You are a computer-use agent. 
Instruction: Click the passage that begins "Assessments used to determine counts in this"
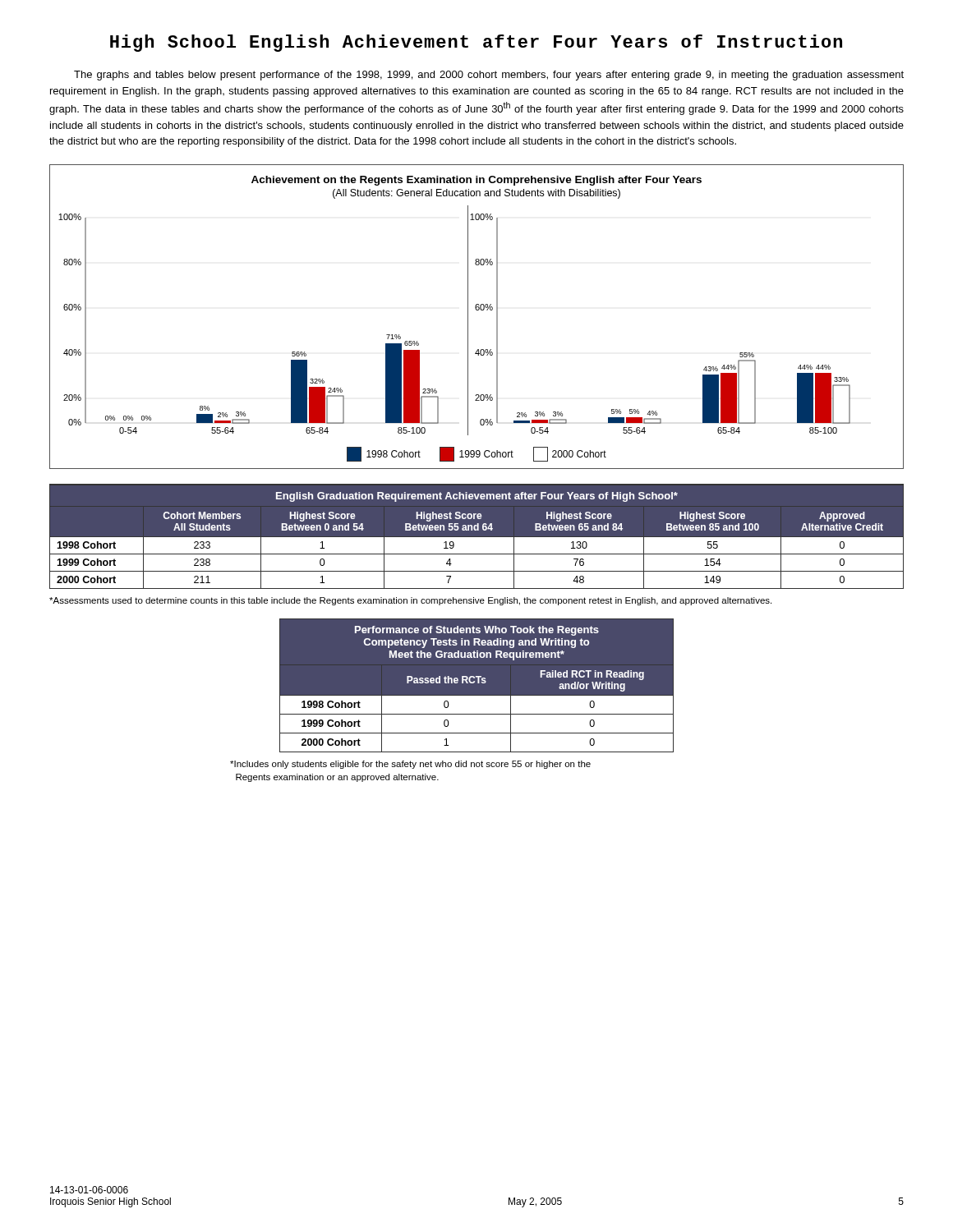pos(411,600)
